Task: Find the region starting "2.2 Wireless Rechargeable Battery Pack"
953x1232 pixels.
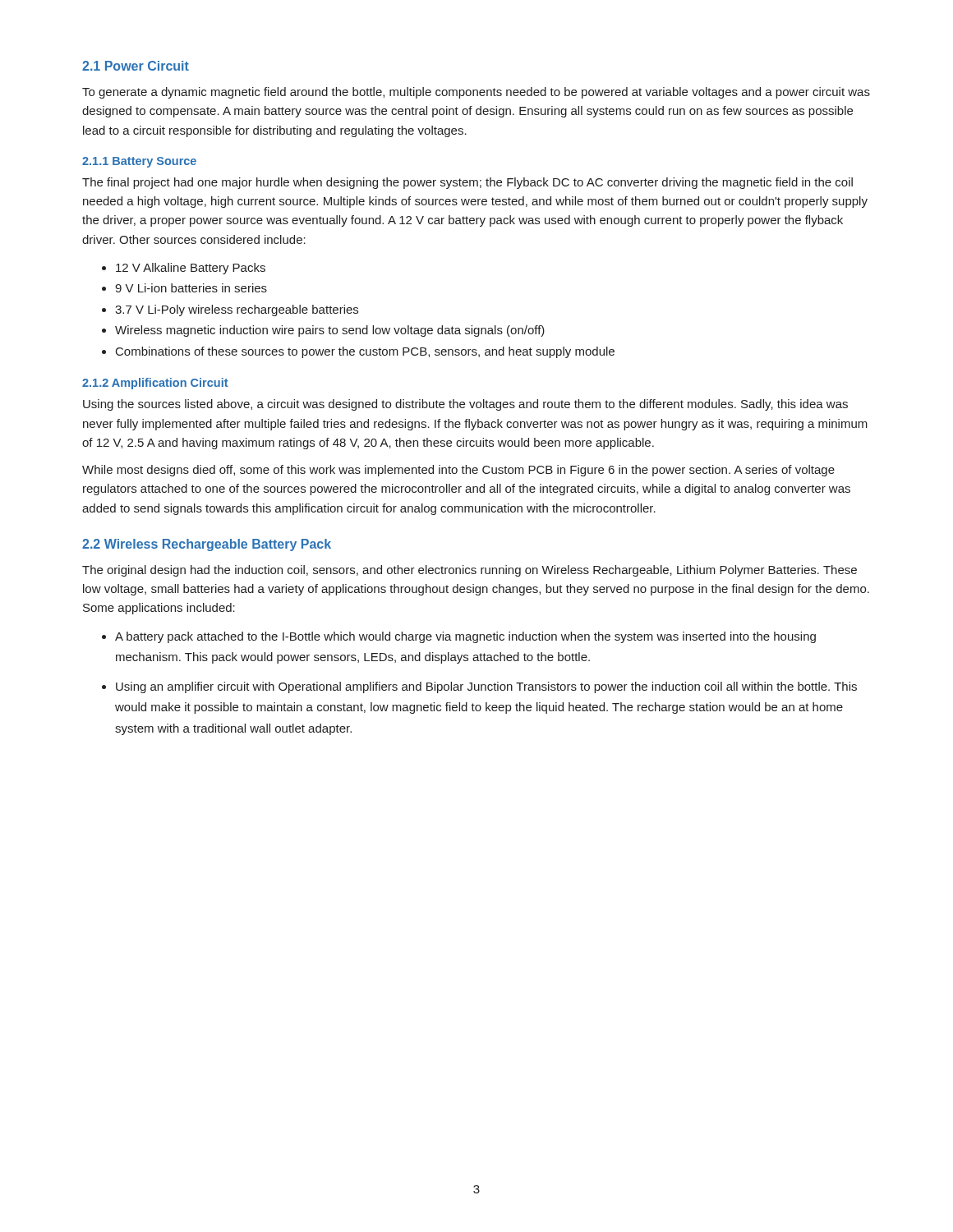Action: pyautogui.click(x=207, y=544)
